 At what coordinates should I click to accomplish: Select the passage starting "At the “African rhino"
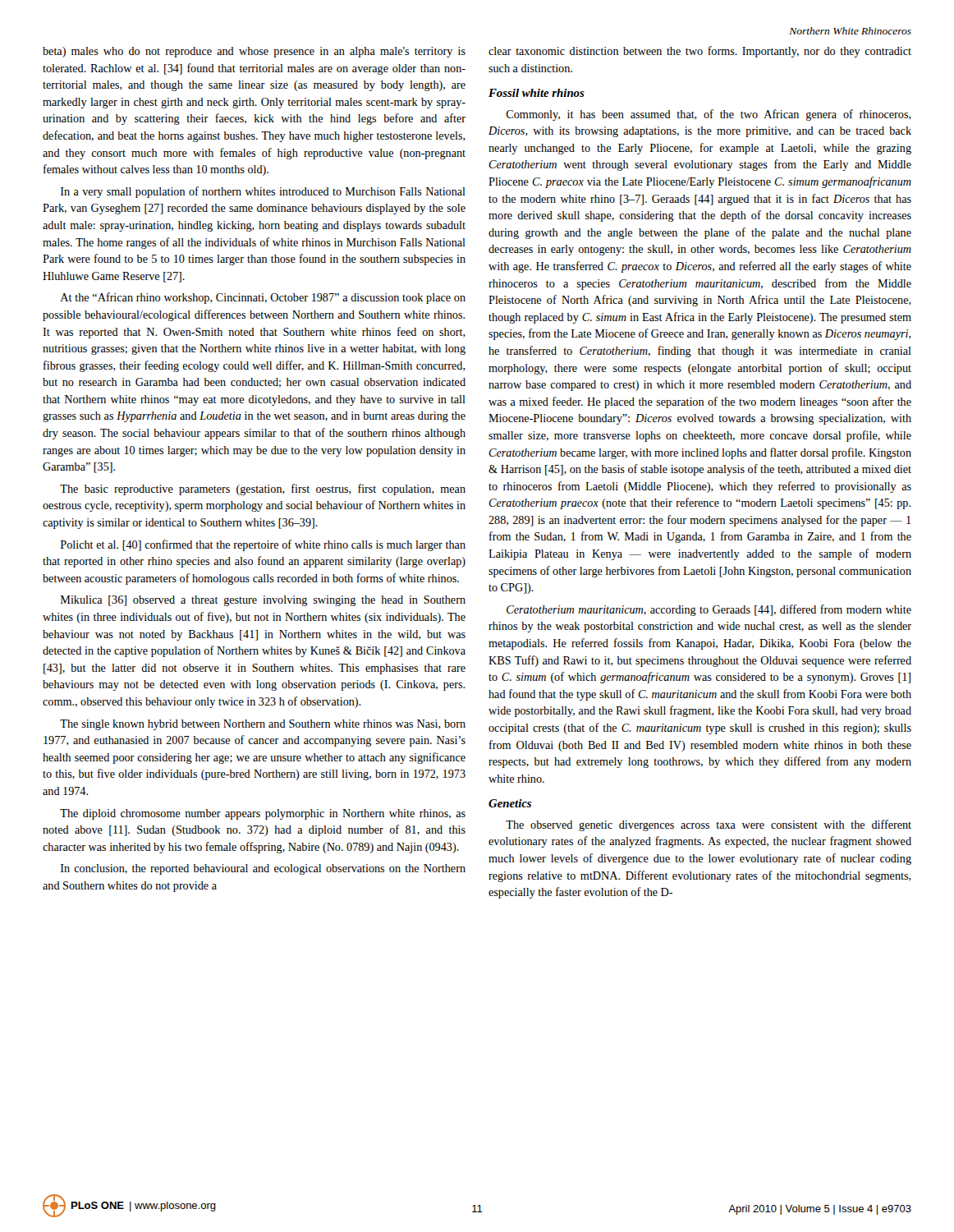[x=254, y=382]
